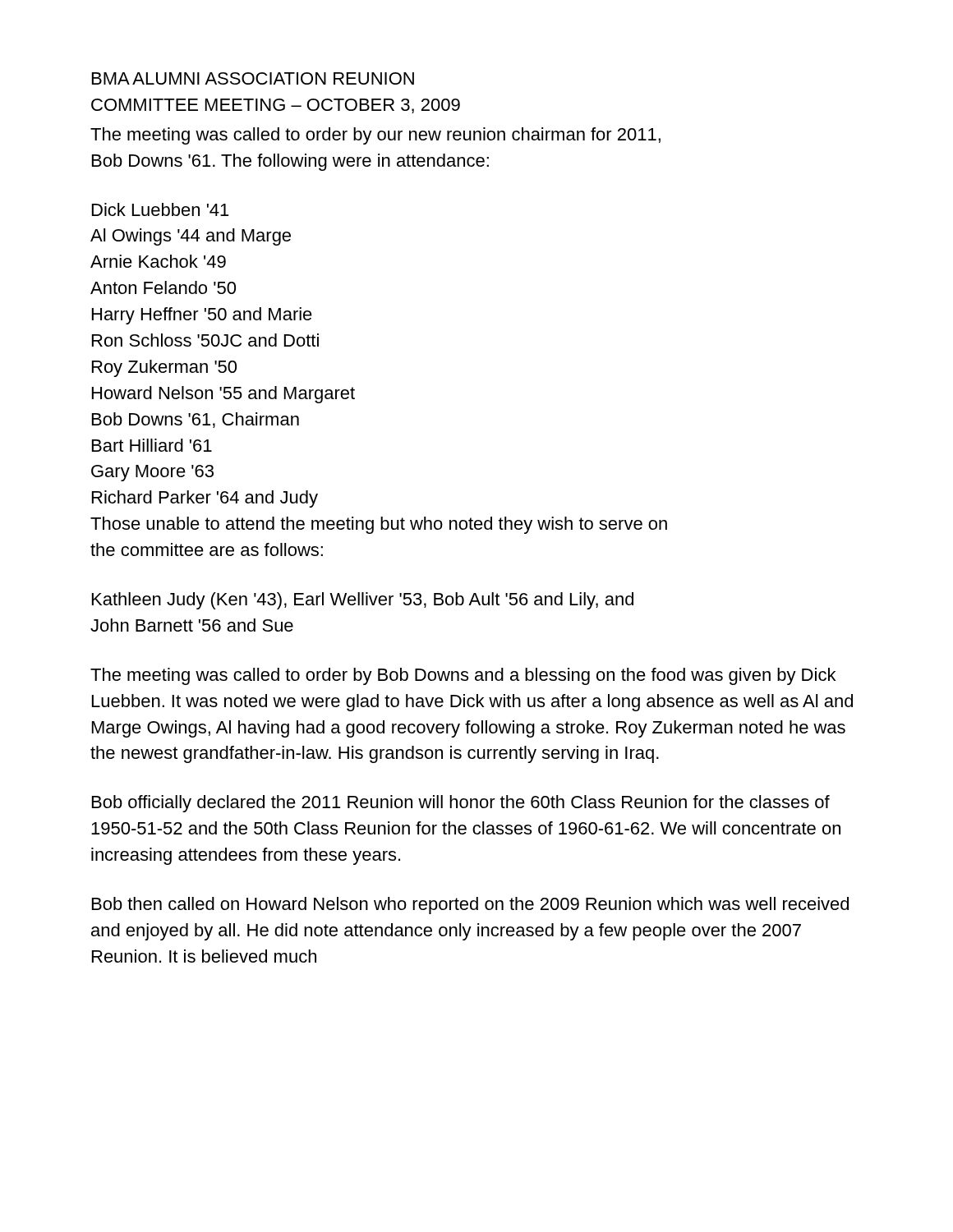Locate the title that opens with "BMA ALUMNI ASSOCIATION REUNION"
Viewport: 953px width, 1232px height.
tap(276, 92)
